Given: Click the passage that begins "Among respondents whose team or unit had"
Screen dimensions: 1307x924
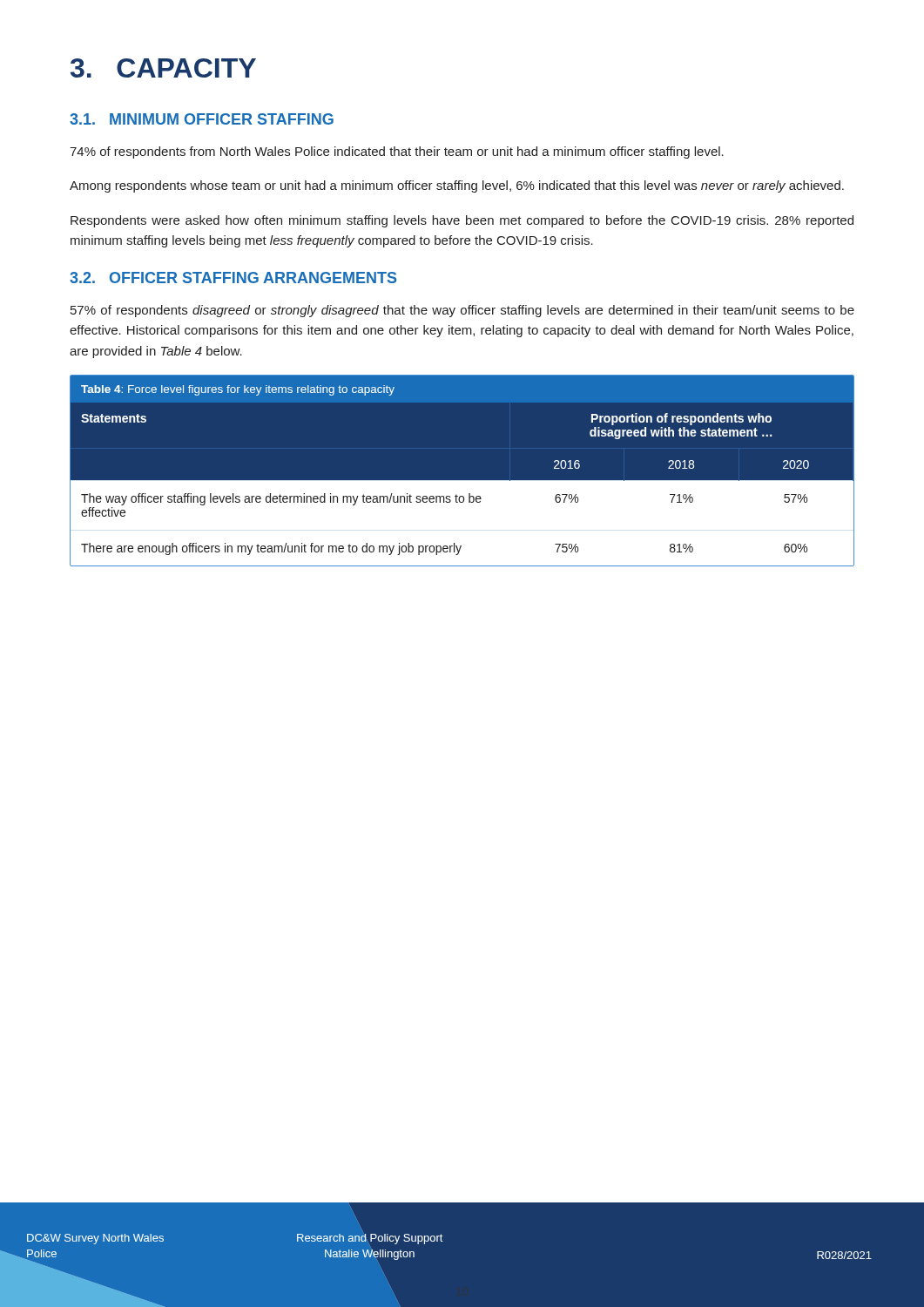Looking at the screenshot, I should point(462,186).
